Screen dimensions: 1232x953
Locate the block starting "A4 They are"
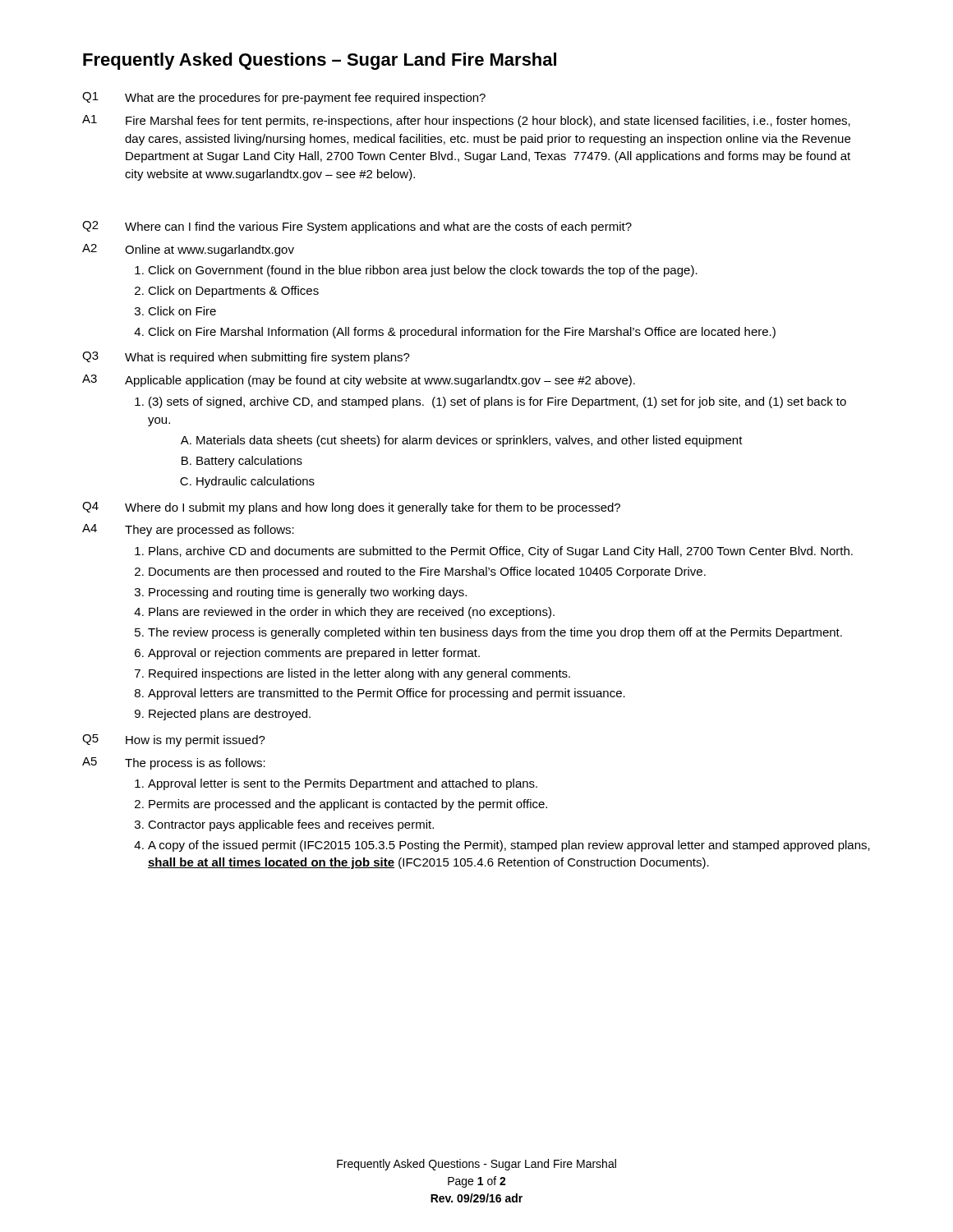476,623
